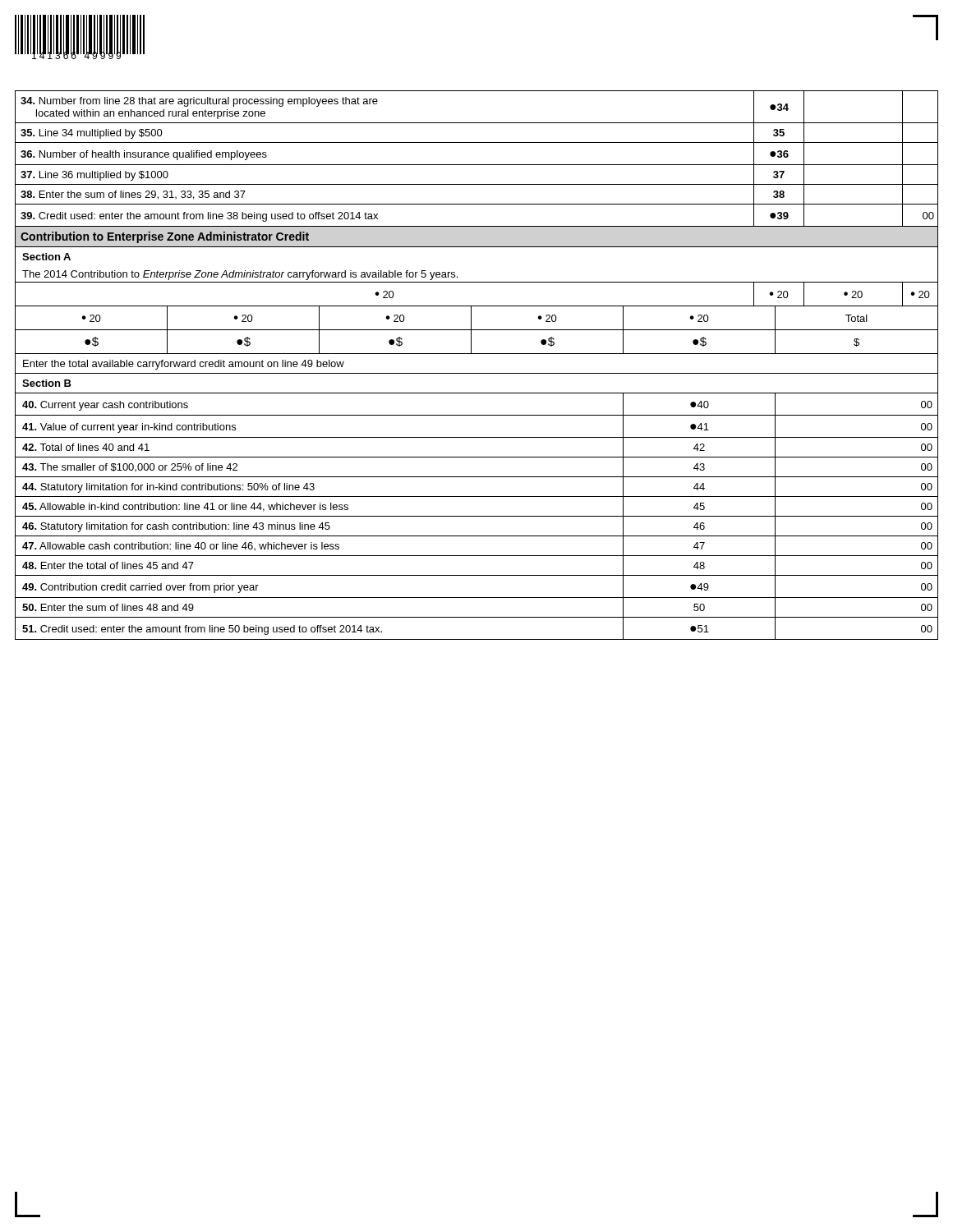953x1232 pixels.
Task: Navigate to the text starting "Section A"
Action: pyautogui.click(x=47, y=257)
